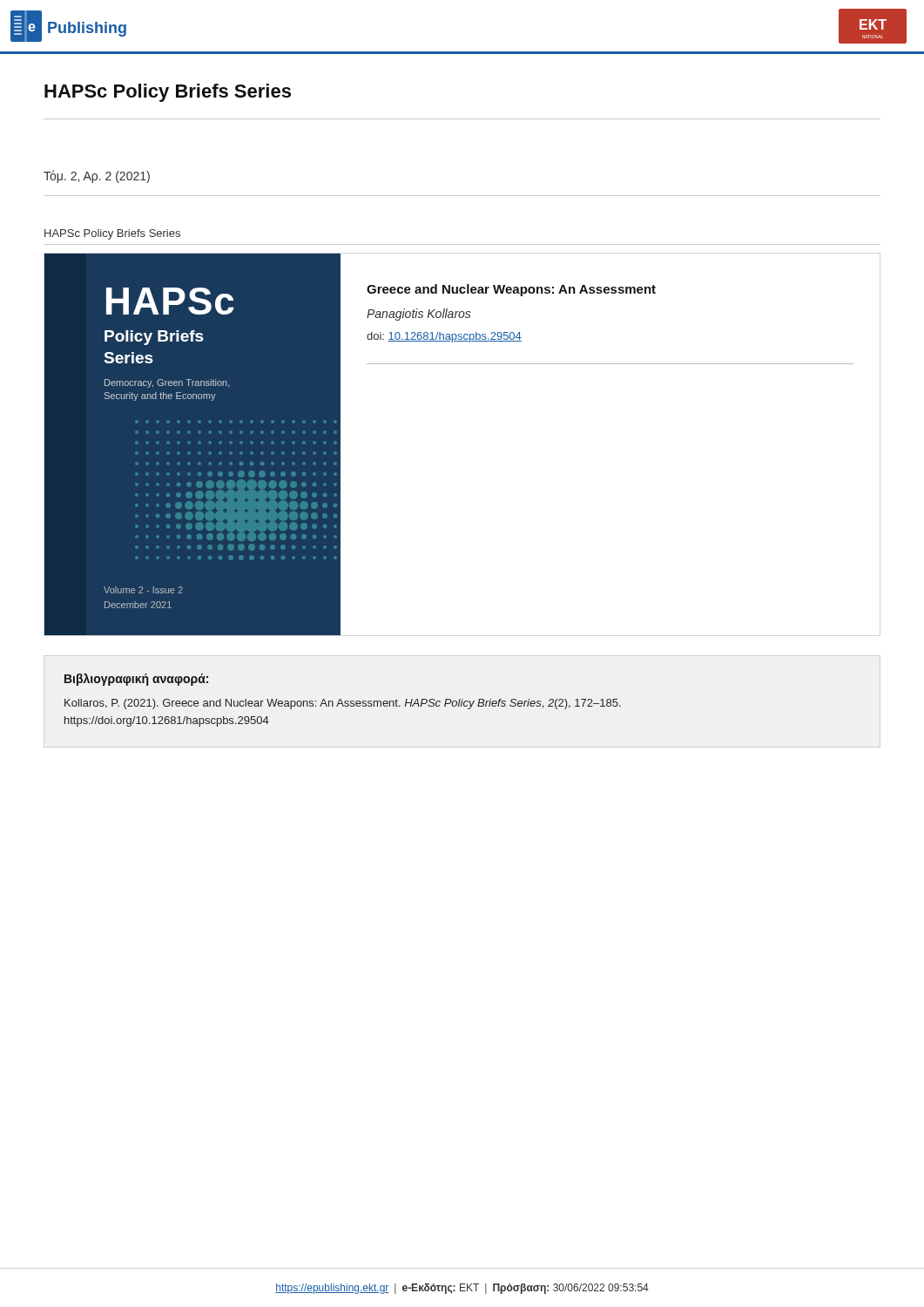Locate the text block that reads "Kollaros, P. (2021). Greece"
Screen dimensions: 1307x924
pos(342,712)
